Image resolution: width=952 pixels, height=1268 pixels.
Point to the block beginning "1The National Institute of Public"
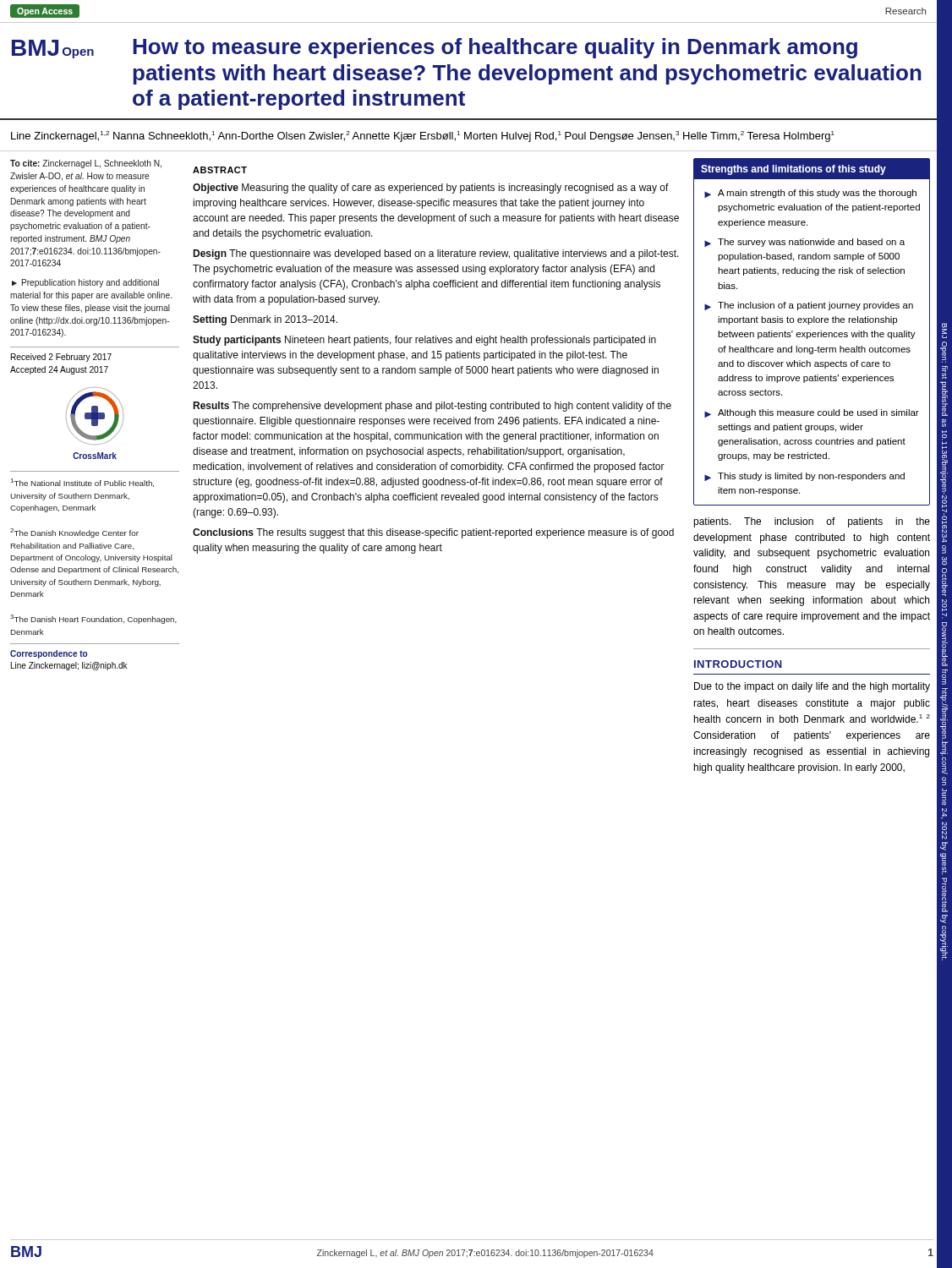click(95, 557)
